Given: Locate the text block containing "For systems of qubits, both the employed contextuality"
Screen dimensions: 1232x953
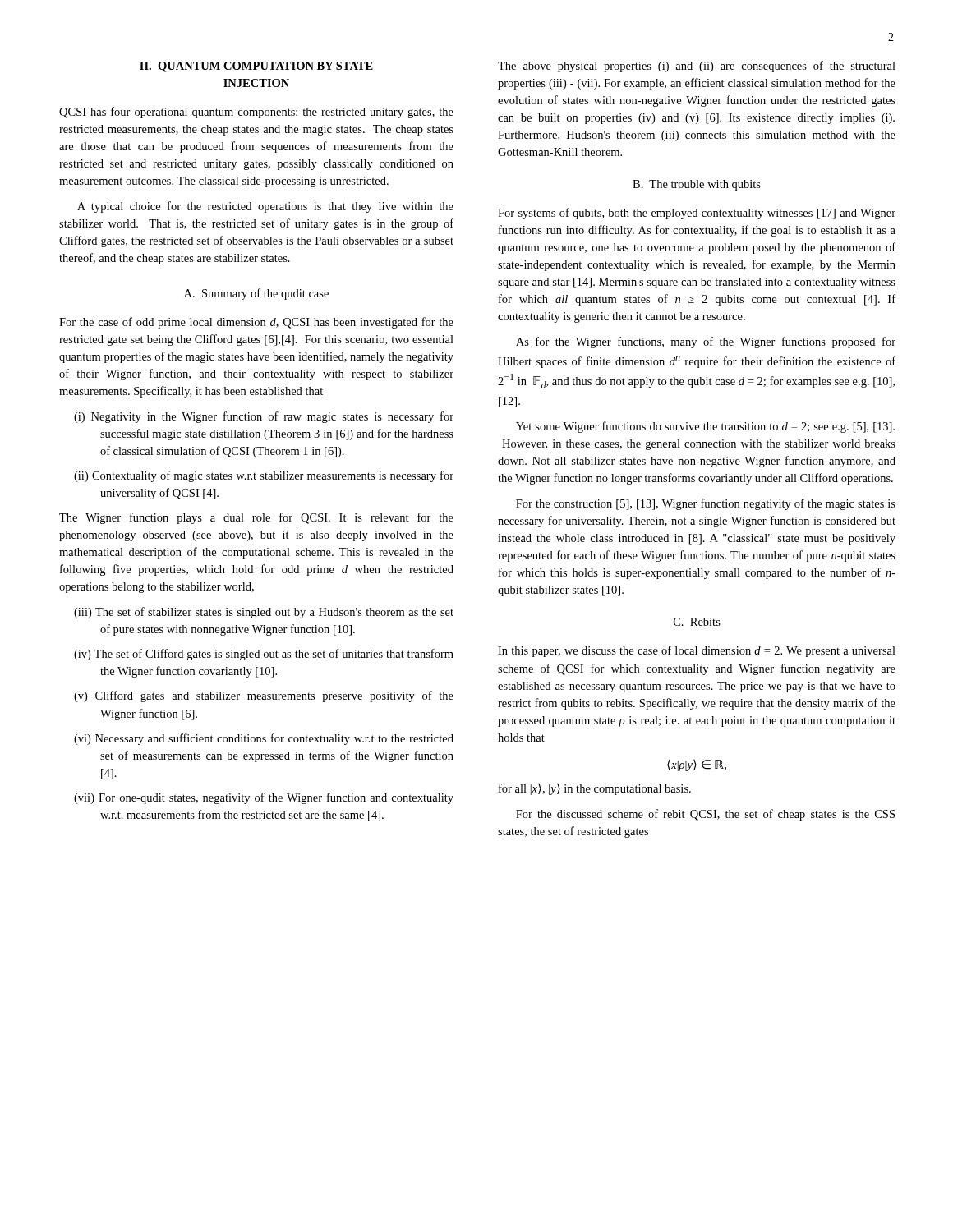Looking at the screenshot, I should click(x=697, y=265).
